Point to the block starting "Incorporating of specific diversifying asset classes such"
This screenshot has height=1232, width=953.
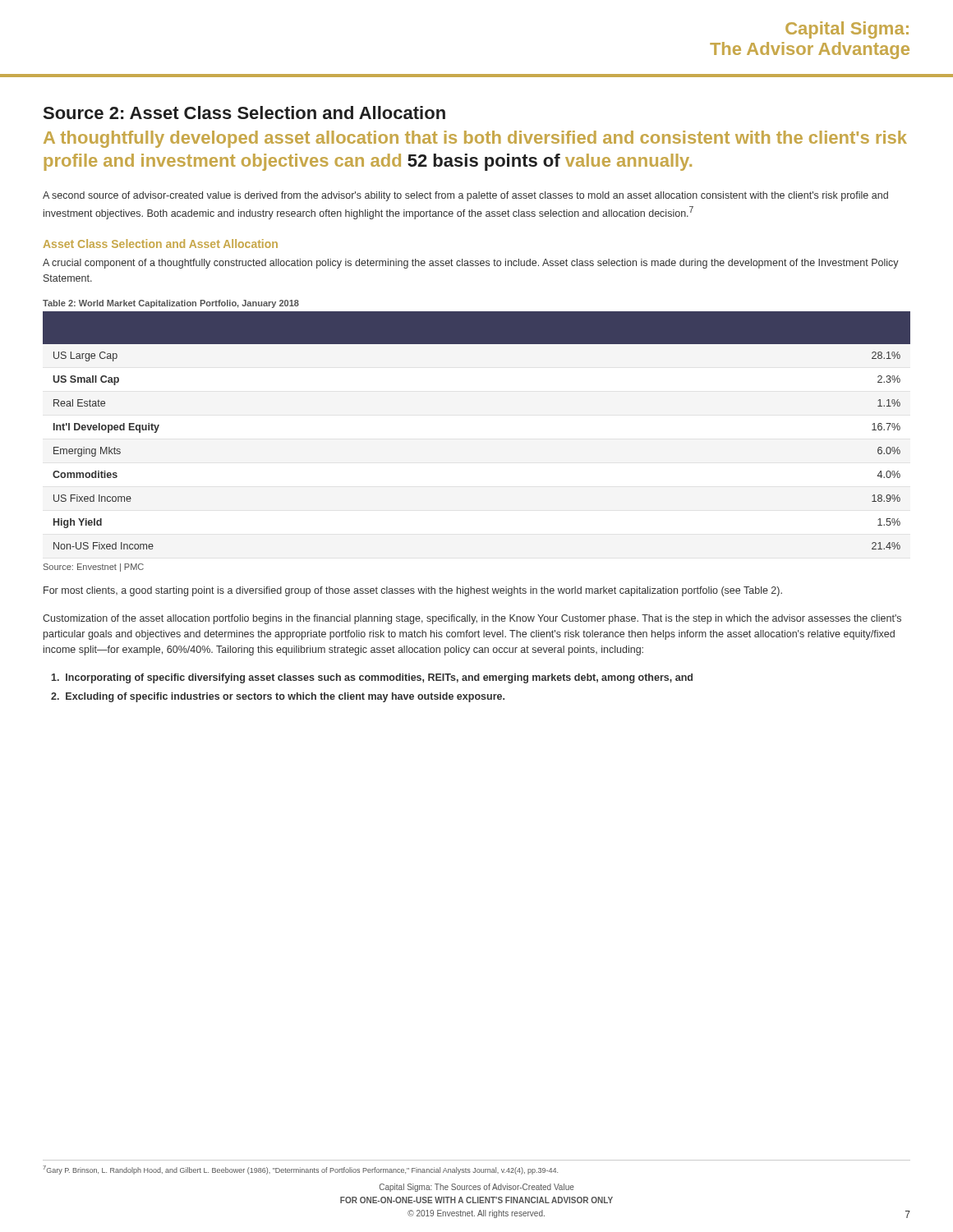pyautogui.click(x=372, y=677)
